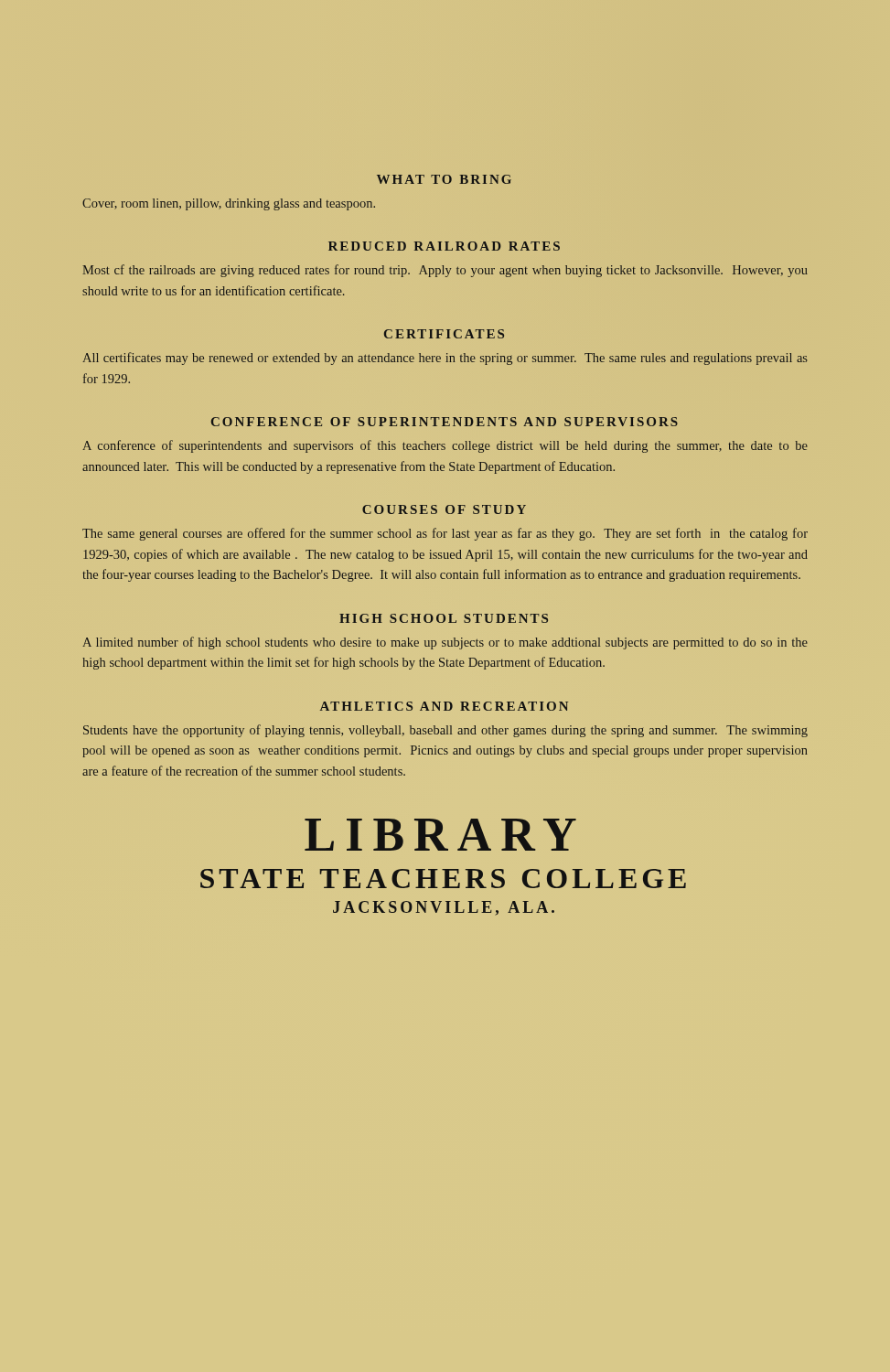This screenshot has width=890, height=1372.
Task: Click on the text block that says "Students have the opportunity of playing"
Action: coord(445,750)
